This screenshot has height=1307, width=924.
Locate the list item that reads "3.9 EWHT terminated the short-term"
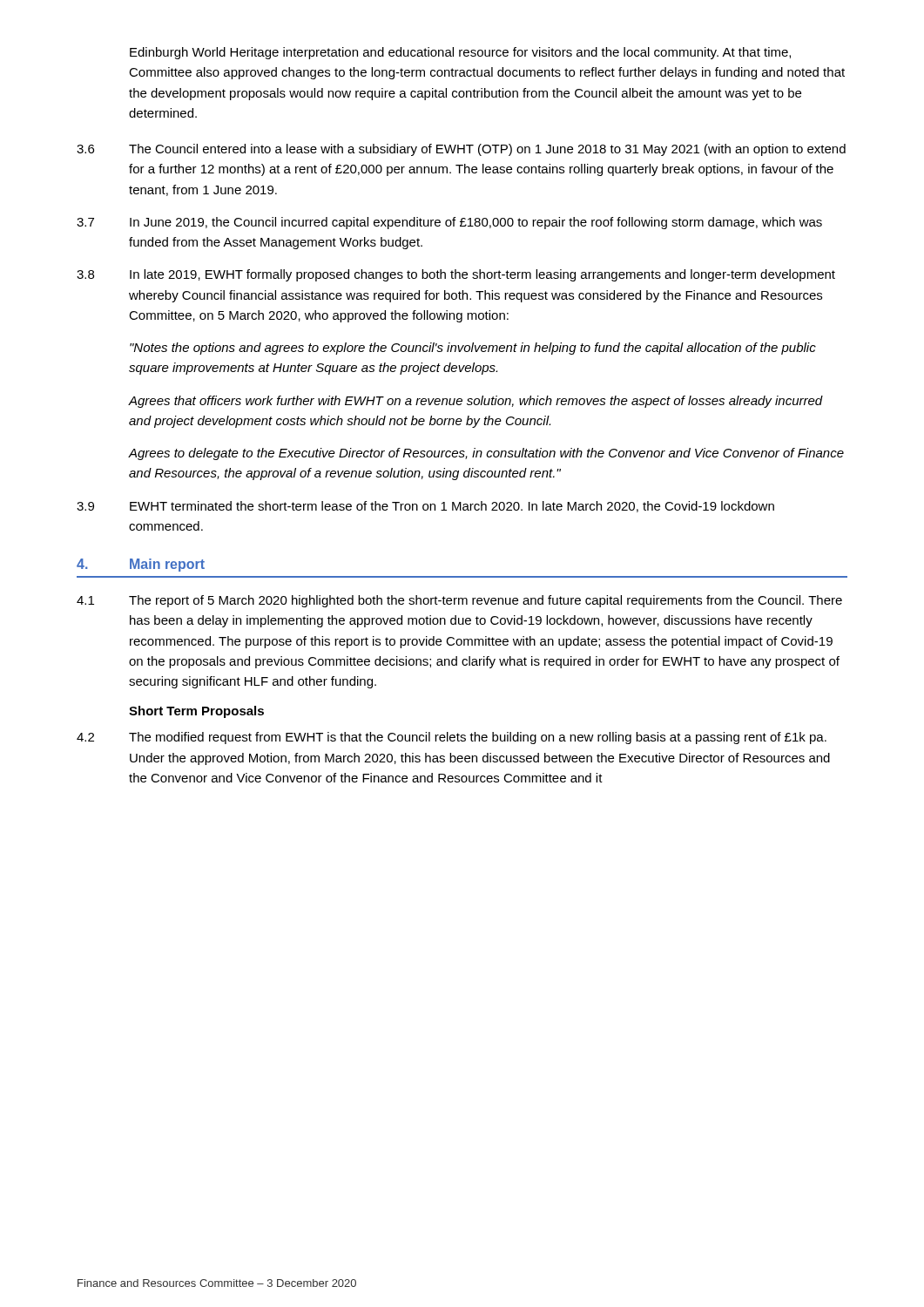[x=462, y=516]
